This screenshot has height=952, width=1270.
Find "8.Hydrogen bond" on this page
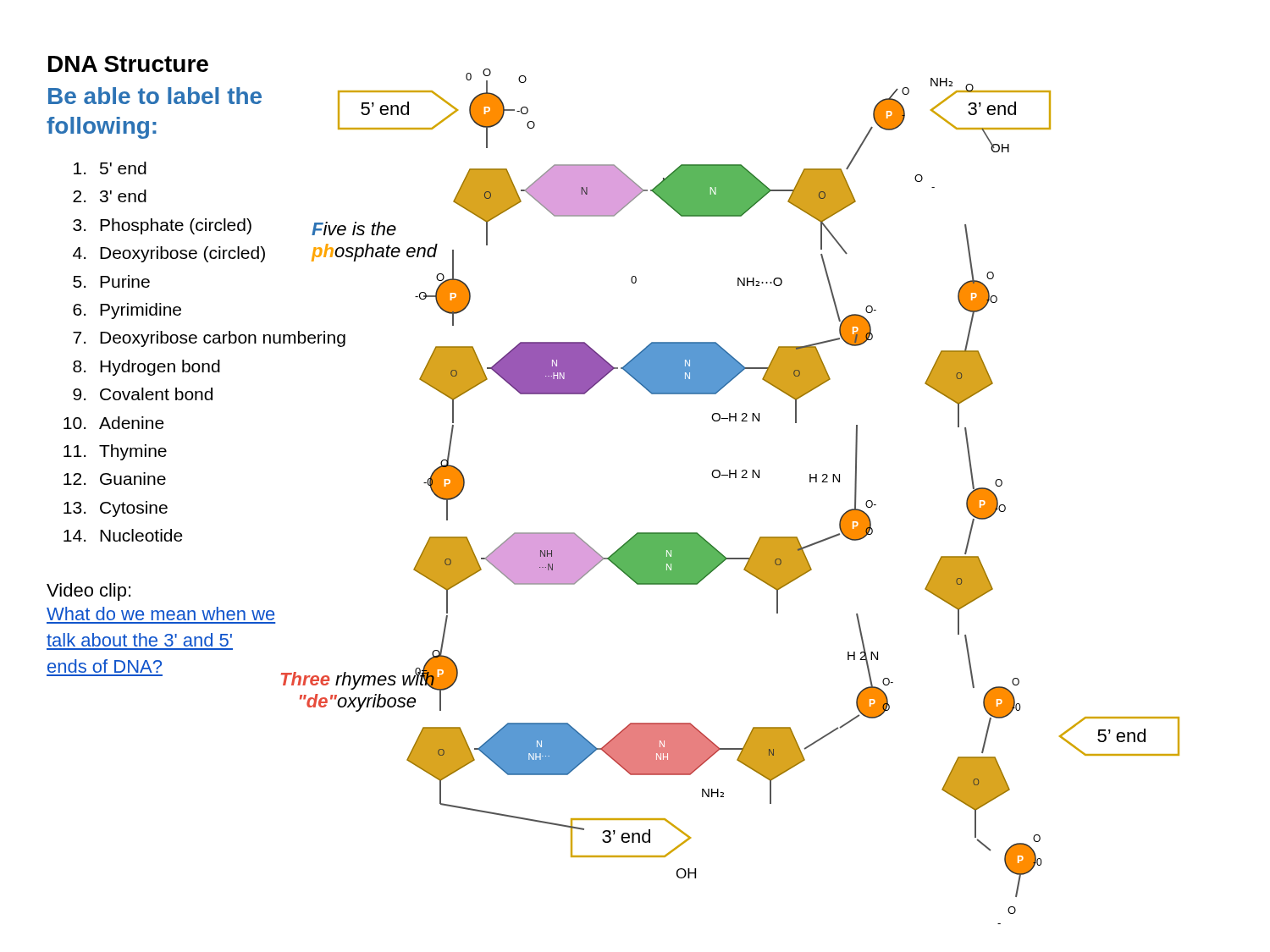pyautogui.click(x=134, y=366)
